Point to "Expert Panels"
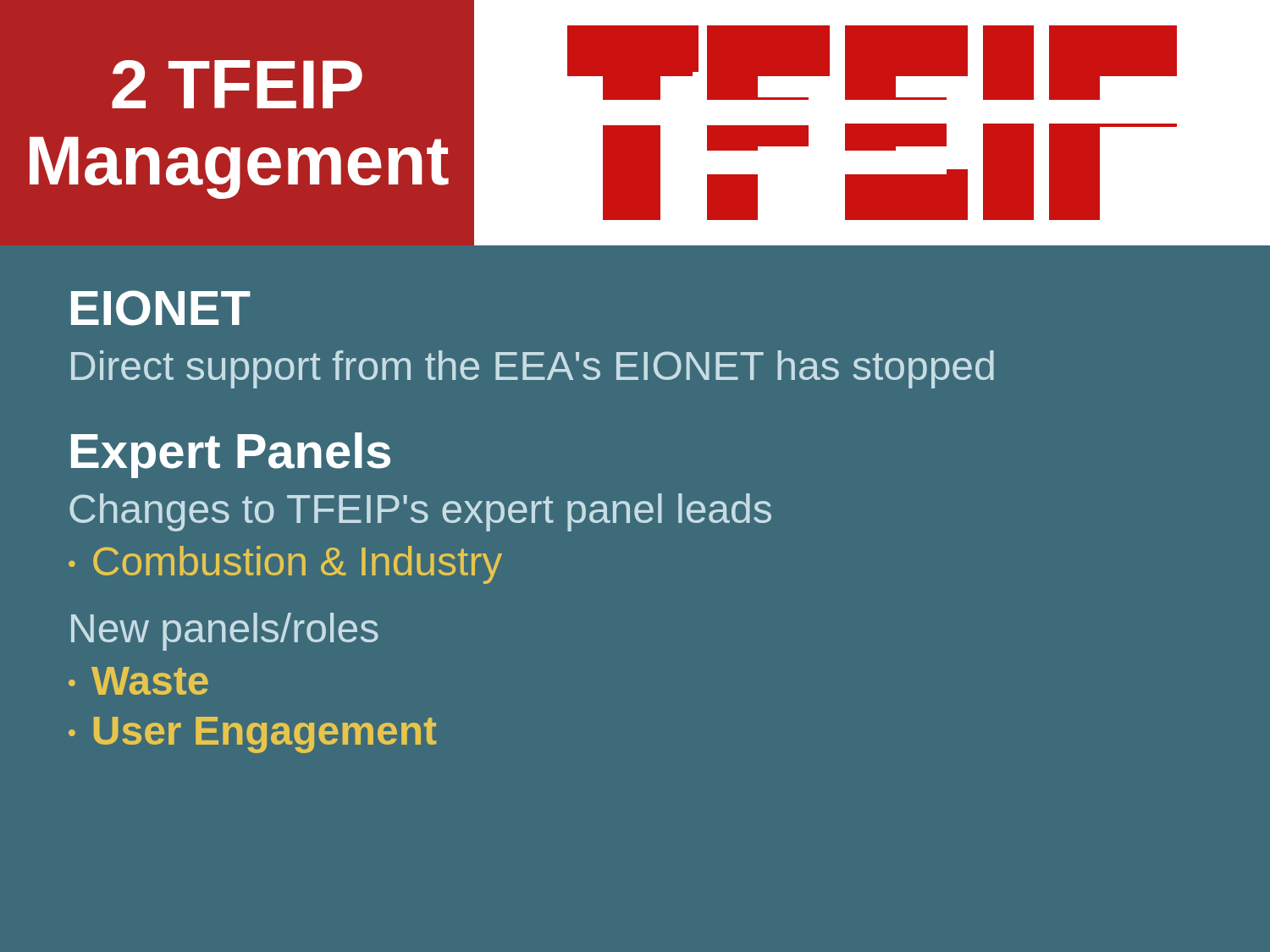Viewport: 1270px width, 952px height. [230, 451]
